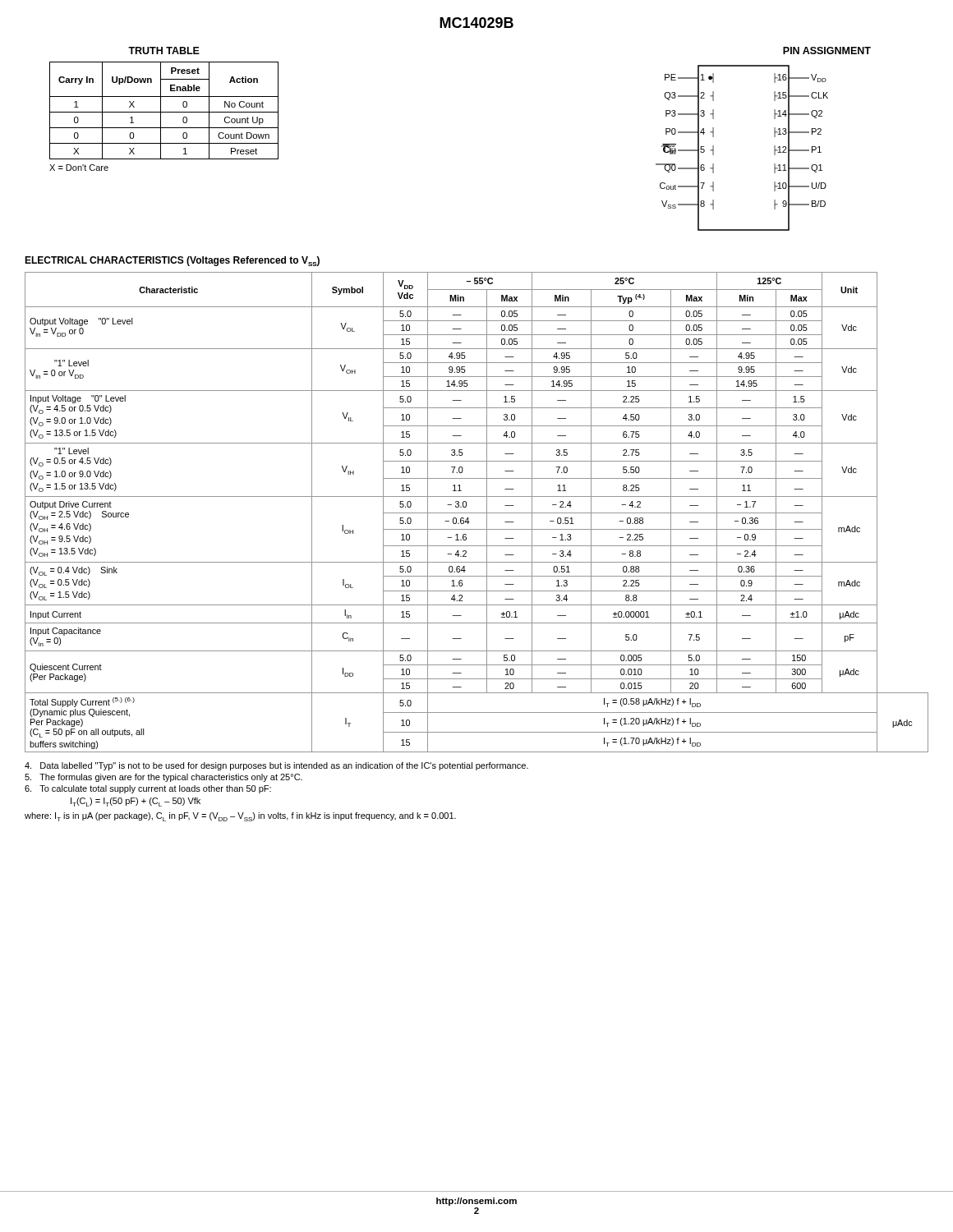953x1232 pixels.
Task: Select the schematic
Action: tap(744, 149)
